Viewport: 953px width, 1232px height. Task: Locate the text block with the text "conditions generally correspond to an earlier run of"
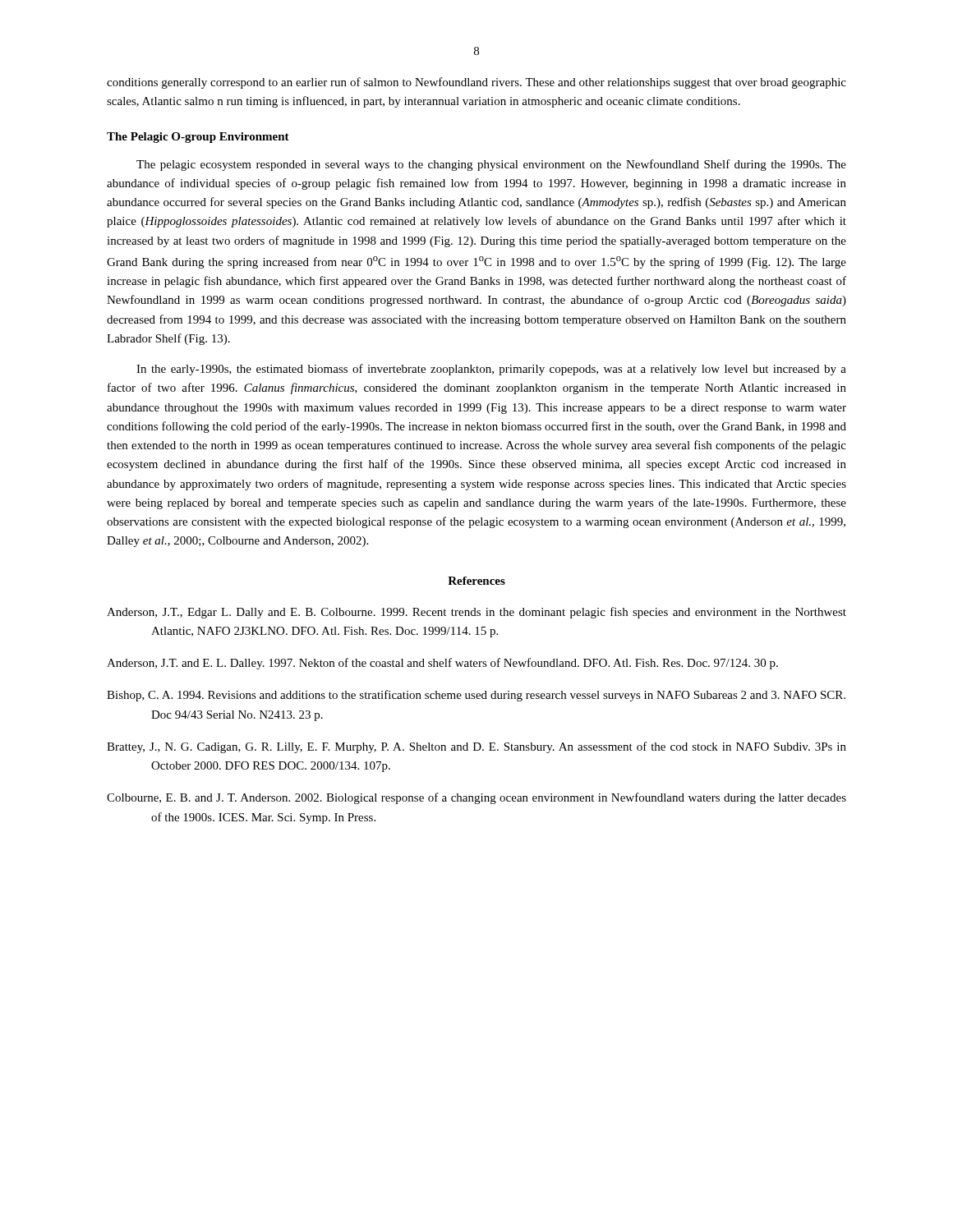[476, 92]
